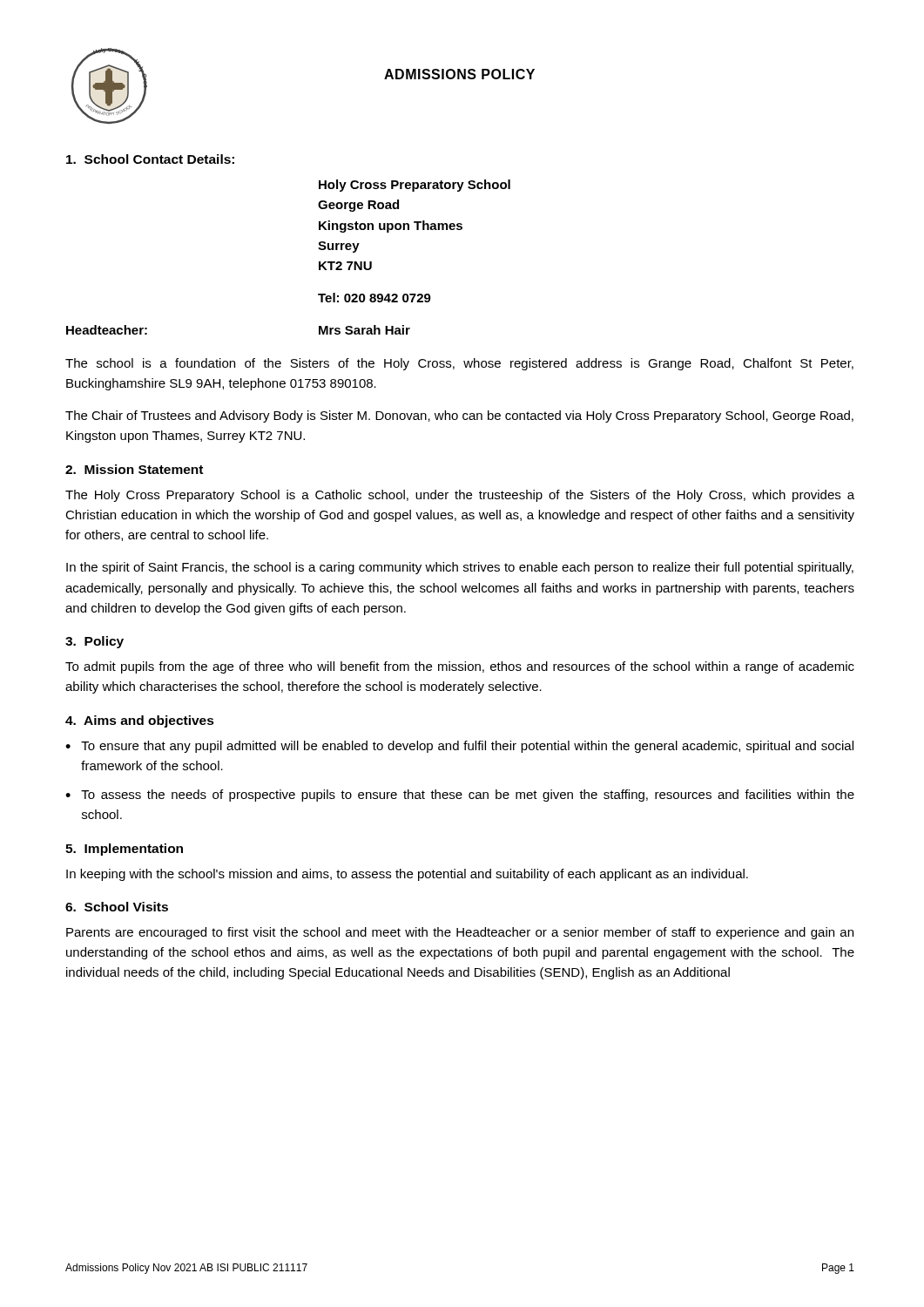This screenshot has width=924, height=1307.
Task: Click on the section header containing "3. Policy"
Action: pyautogui.click(x=95, y=641)
